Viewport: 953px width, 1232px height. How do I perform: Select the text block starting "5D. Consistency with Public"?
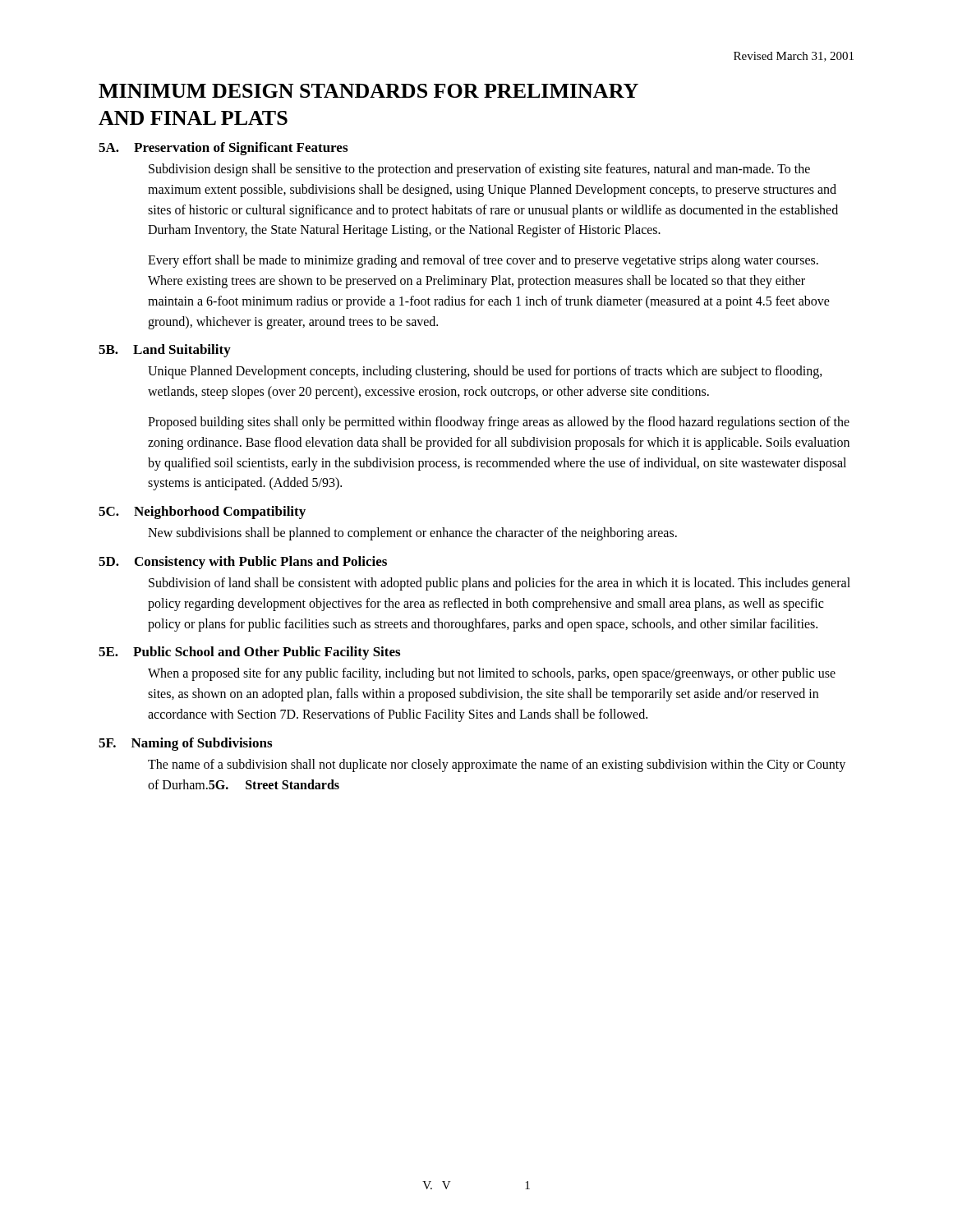243,562
